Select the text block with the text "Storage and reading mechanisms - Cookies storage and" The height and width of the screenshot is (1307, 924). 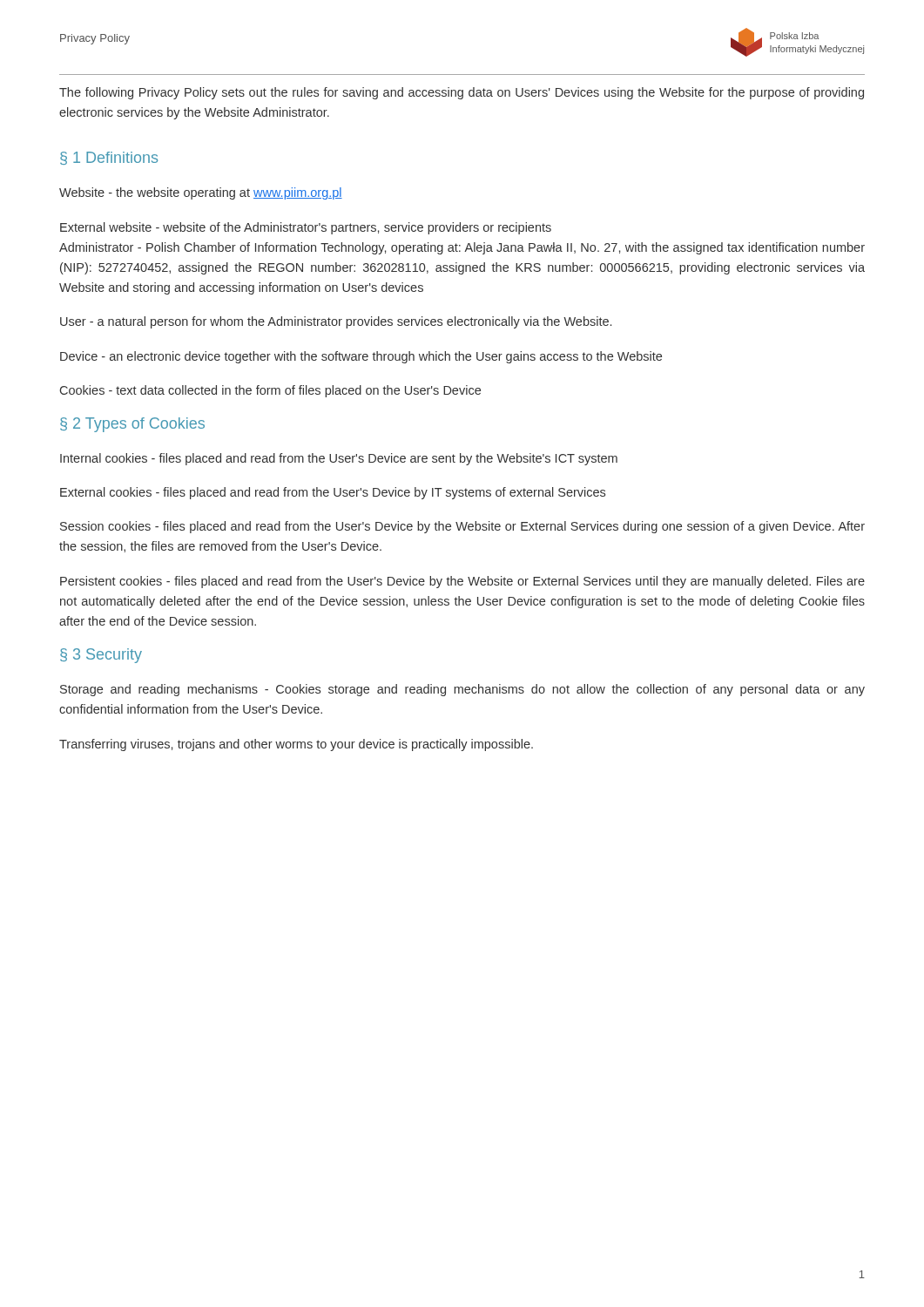[x=462, y=699]
